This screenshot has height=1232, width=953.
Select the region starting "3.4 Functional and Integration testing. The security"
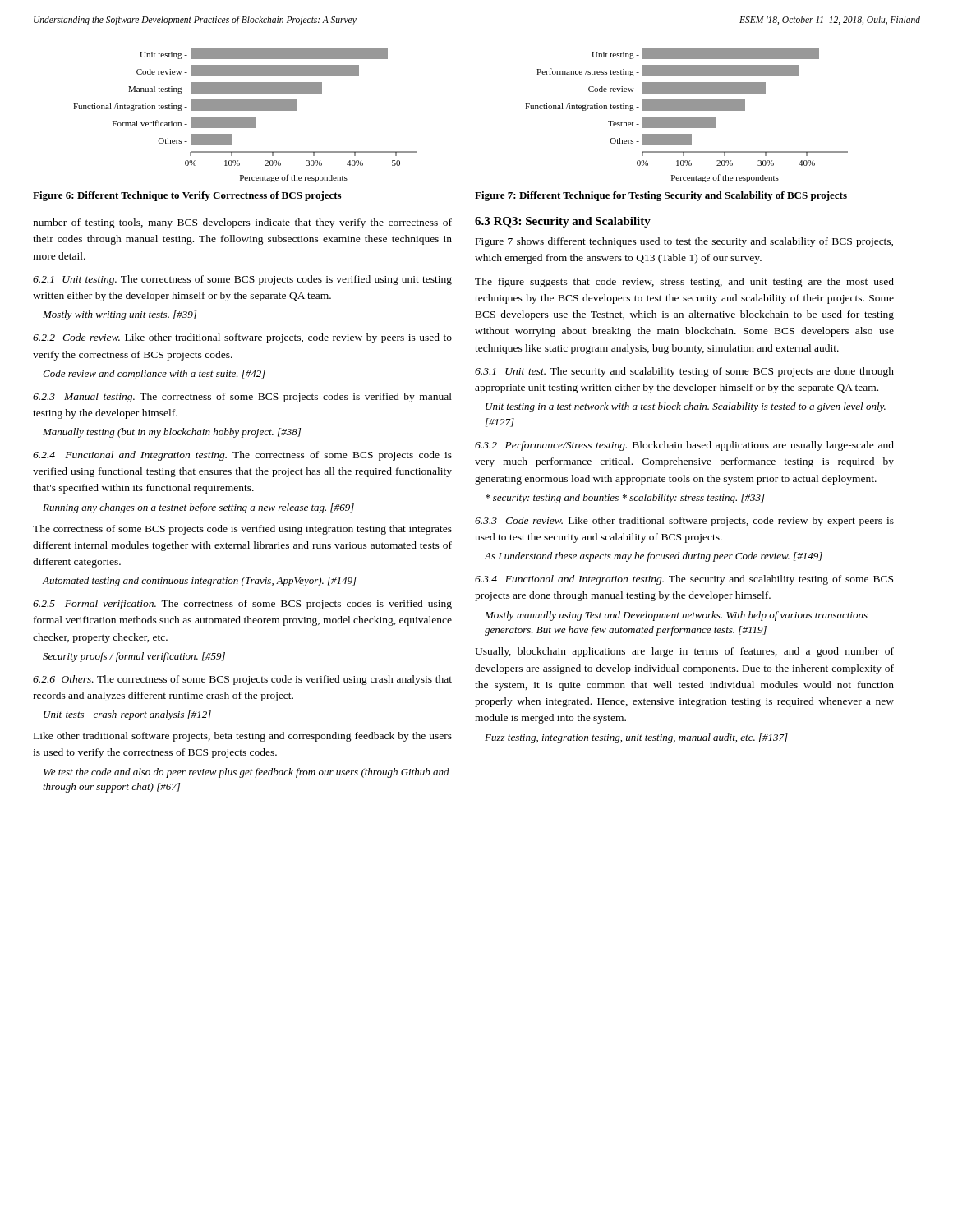[684, 587]
